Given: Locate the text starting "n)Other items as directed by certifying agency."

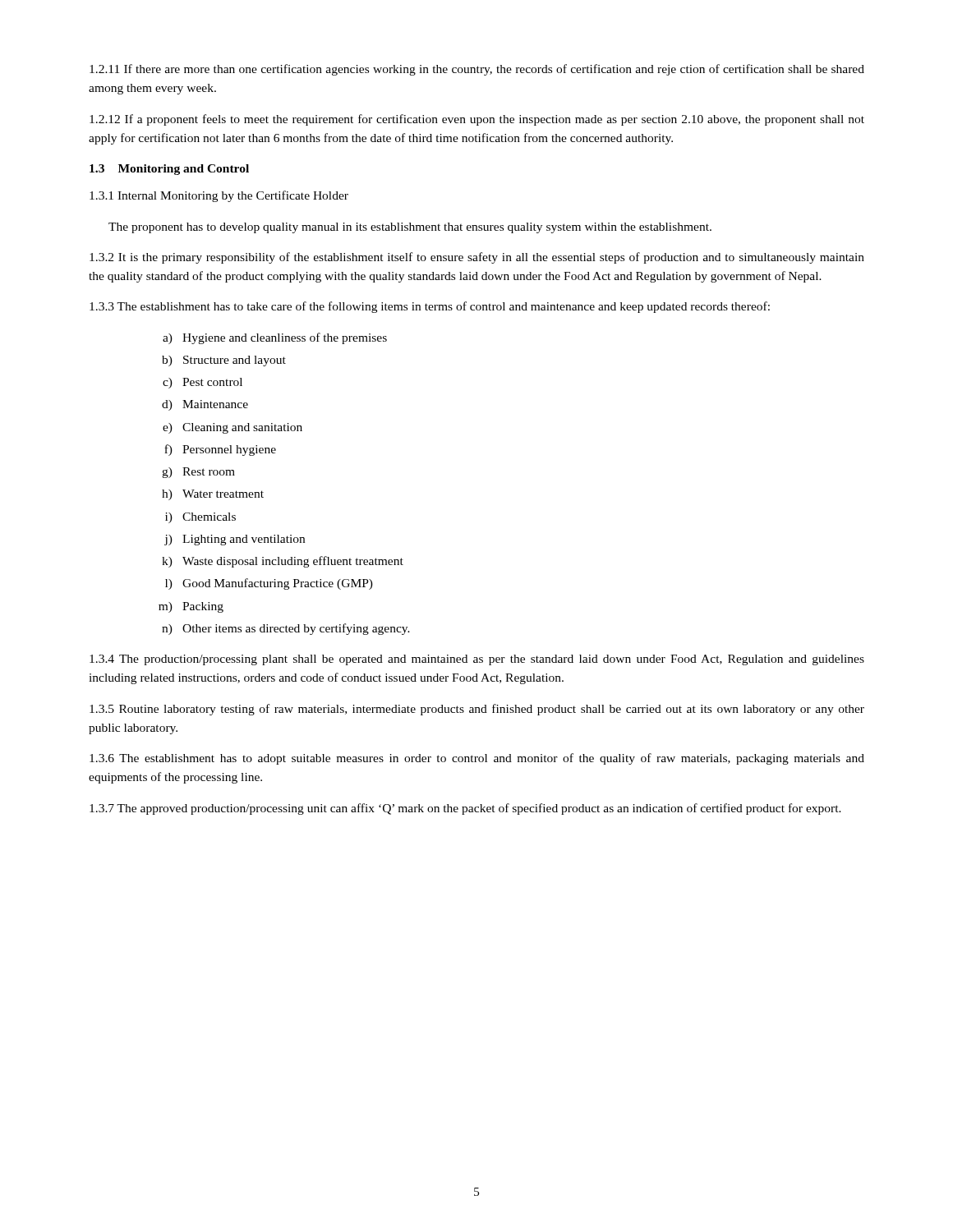Looking at the screenshot, I should click(x=282, y=628).
